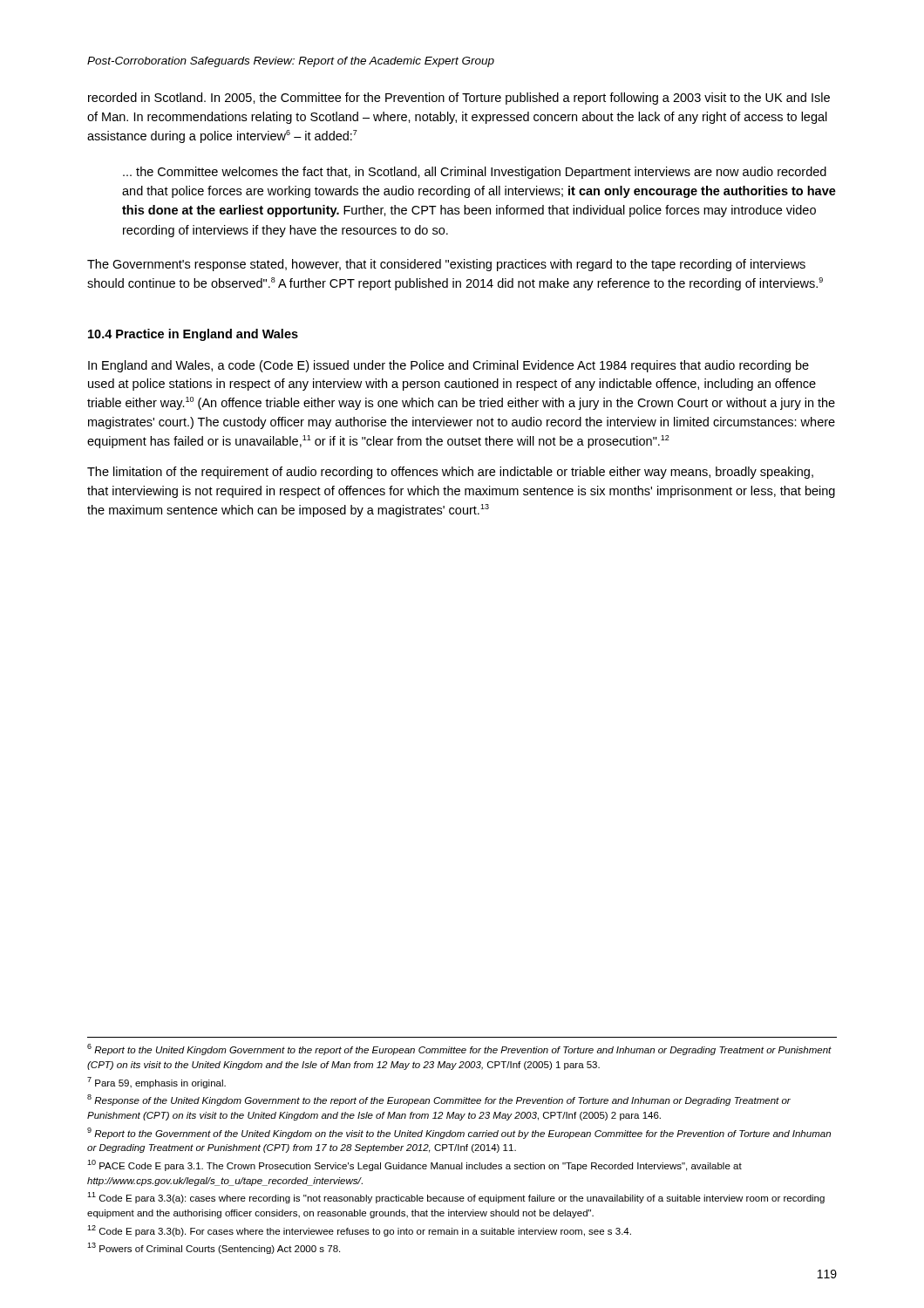
Task: Locate the footnote with the text "11 Code E"
Action: coord(456,1205)
